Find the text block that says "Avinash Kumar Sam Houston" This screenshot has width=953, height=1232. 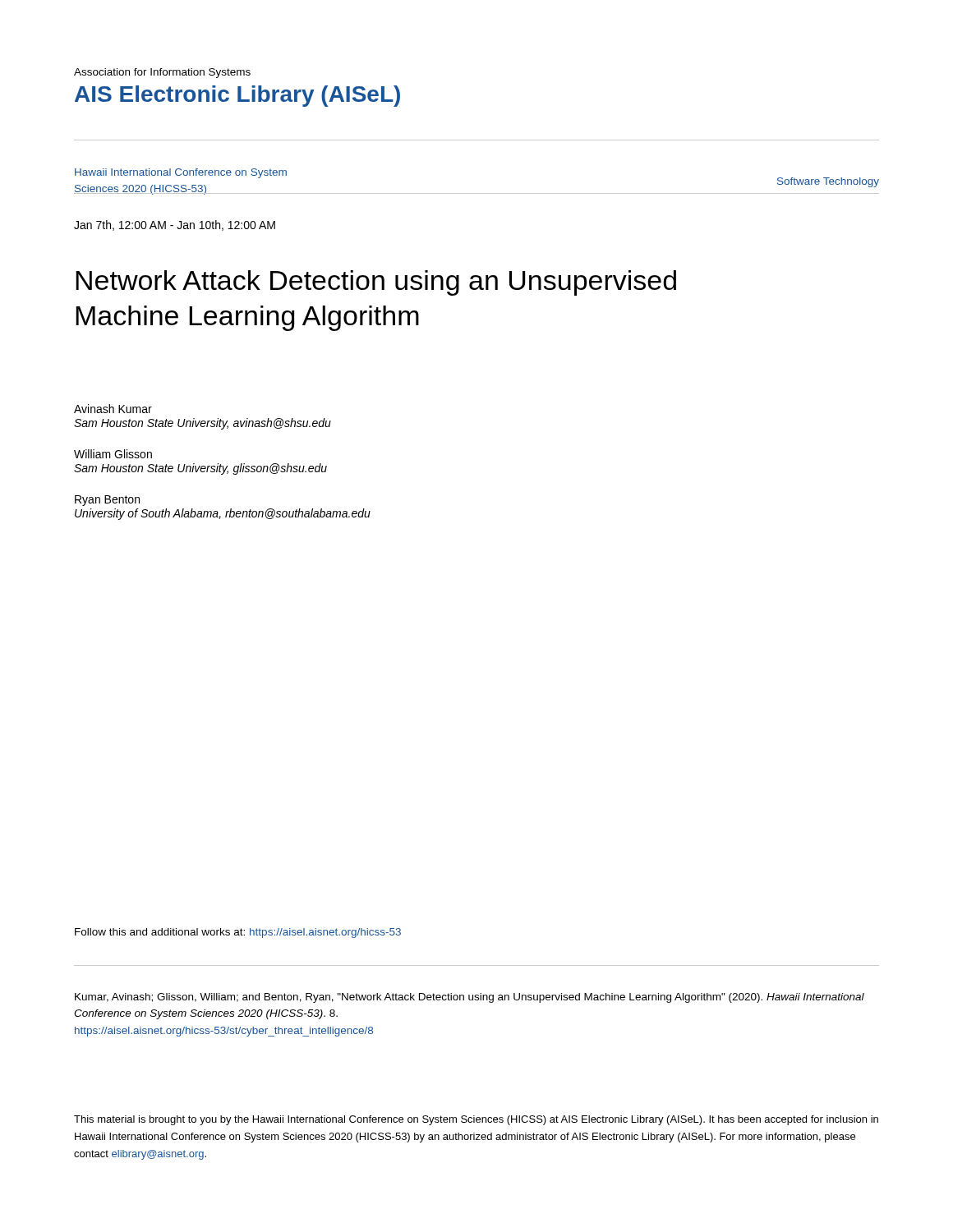pyautogui.click(x=113, y=409)
